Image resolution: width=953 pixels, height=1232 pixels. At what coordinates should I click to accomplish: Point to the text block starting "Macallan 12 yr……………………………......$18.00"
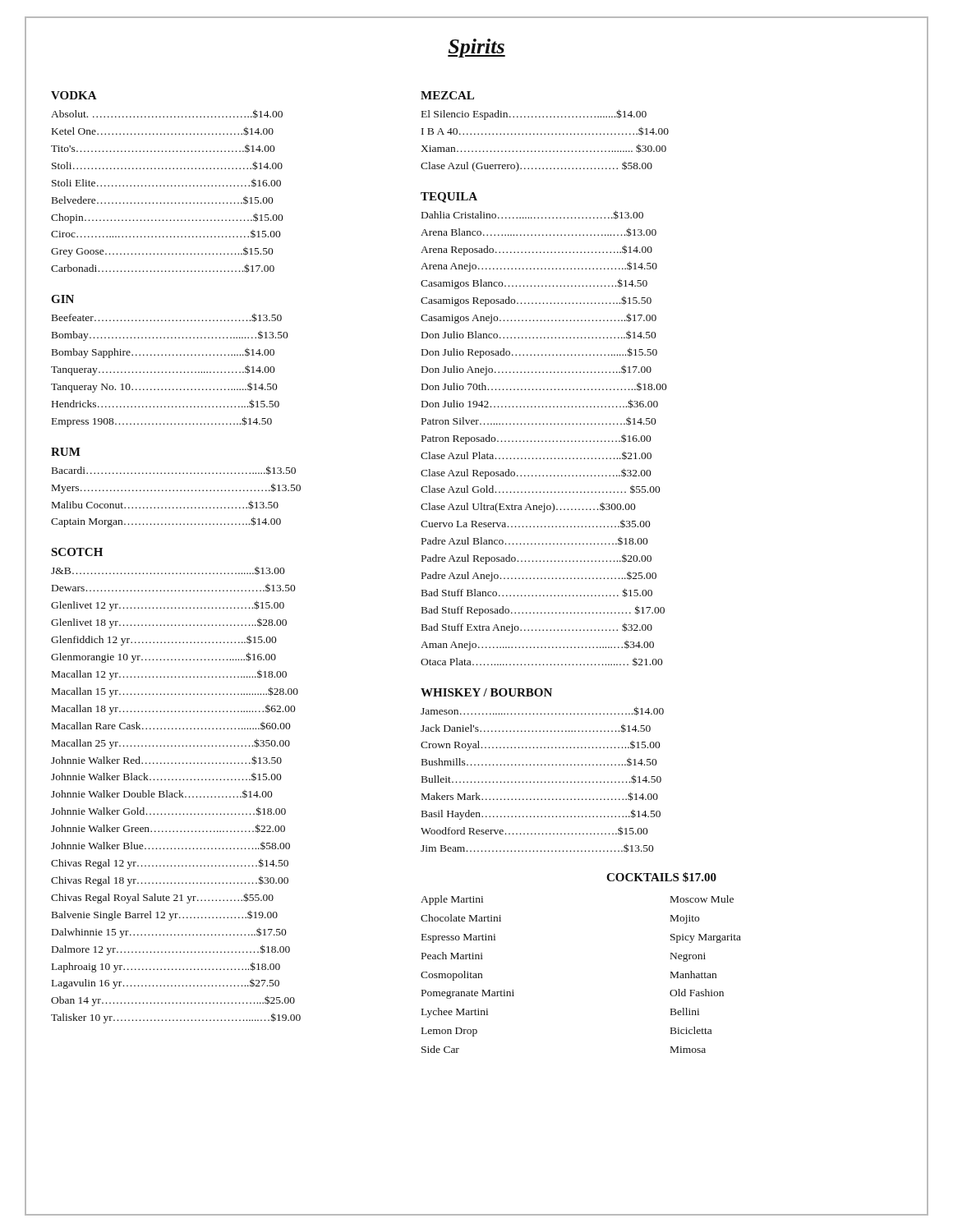[x=169, y=674]
